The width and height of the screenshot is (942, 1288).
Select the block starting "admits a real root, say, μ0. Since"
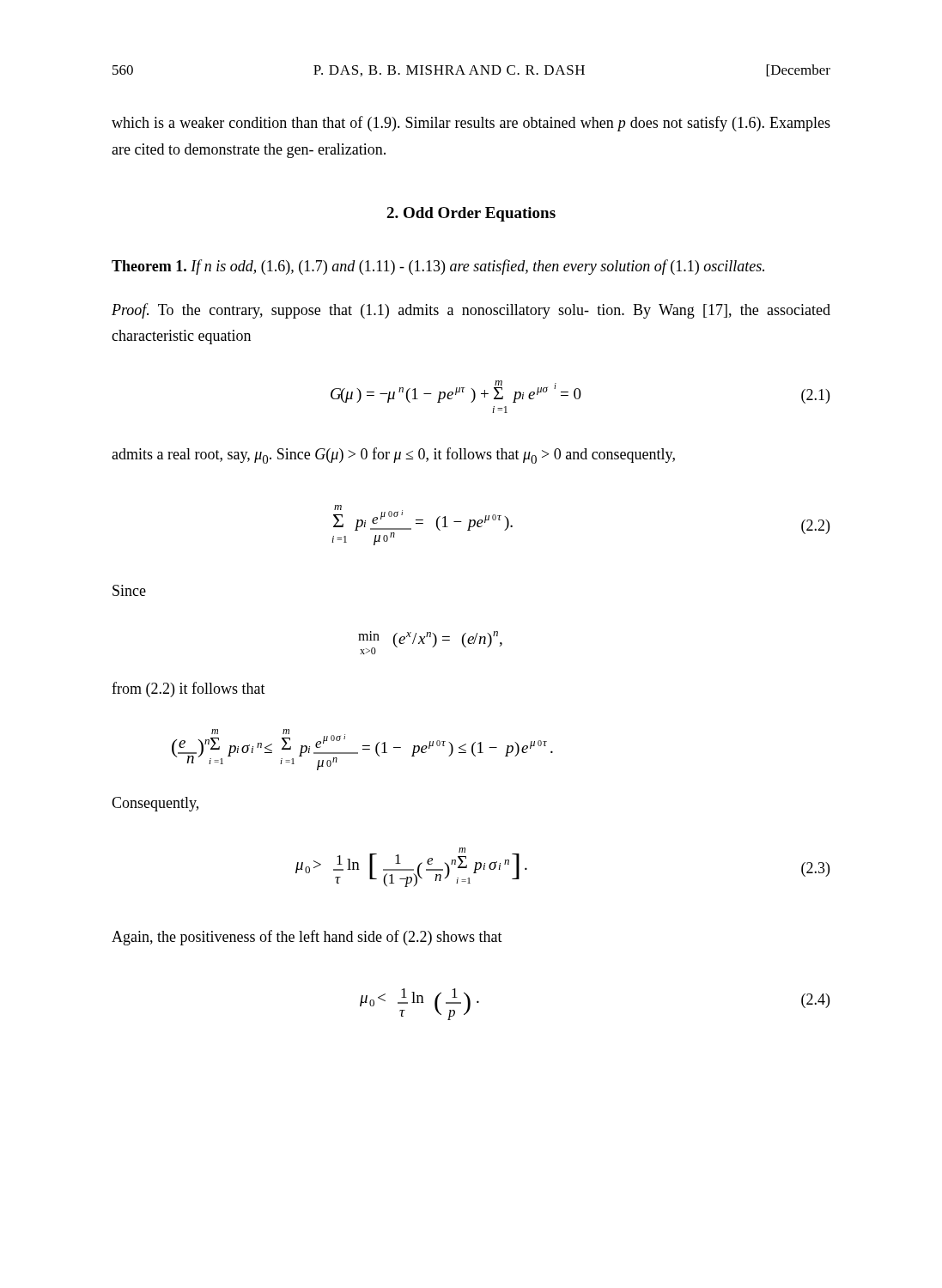[394, 456]
